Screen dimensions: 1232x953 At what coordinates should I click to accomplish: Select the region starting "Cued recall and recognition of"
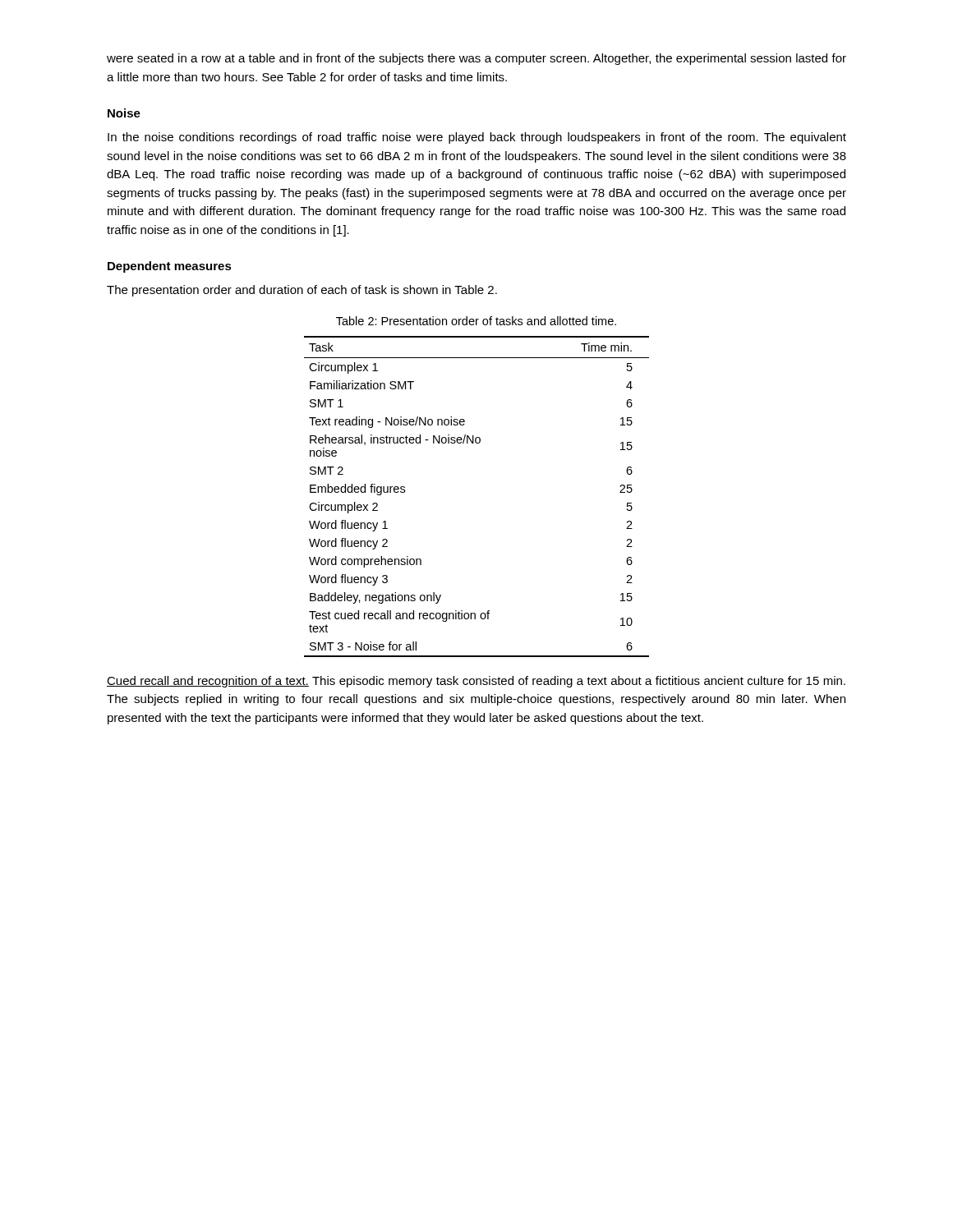pos(476,699)
